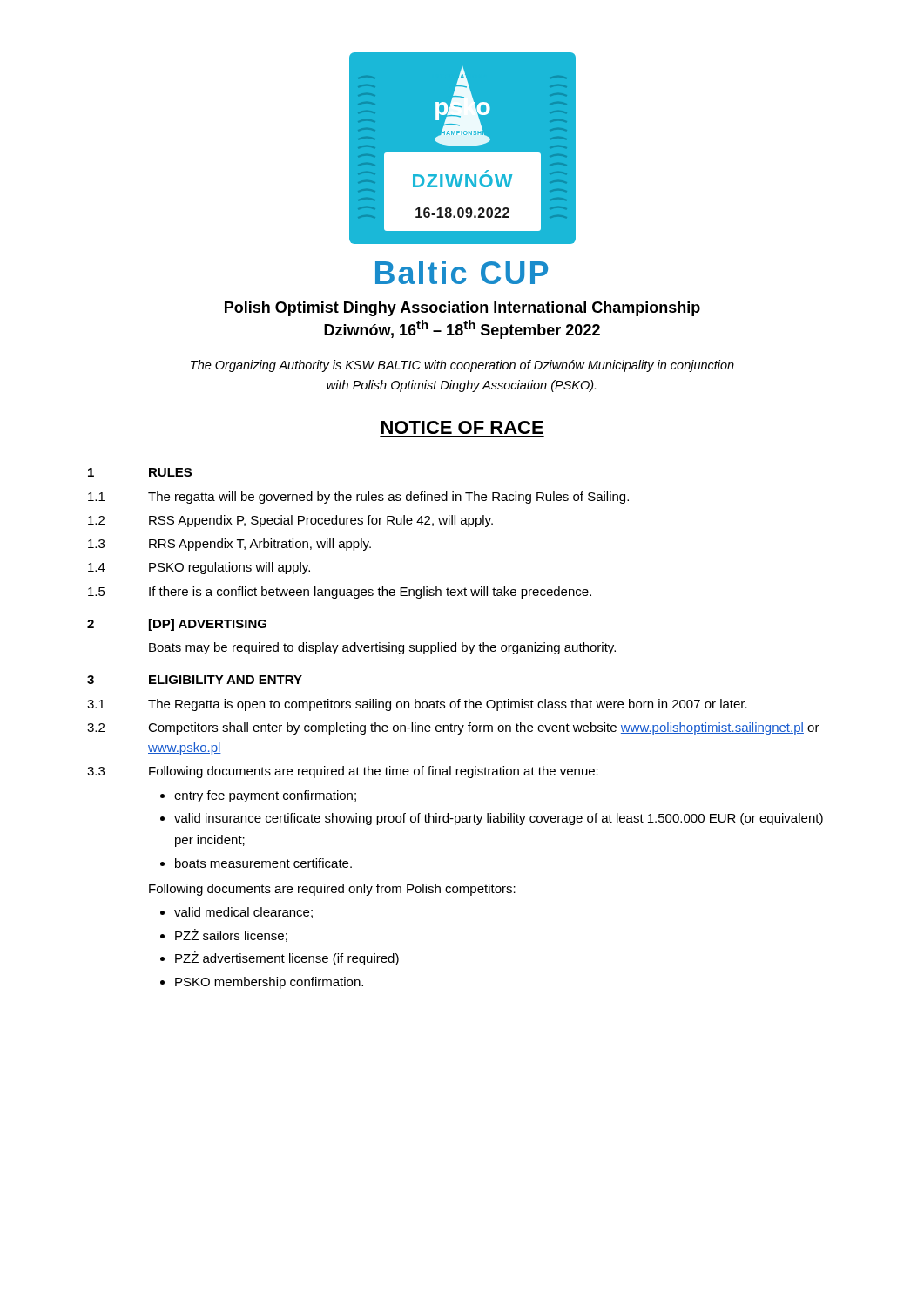924x1307 pixels.
Task: Point to the block beginning "2 RSS Appendix"
Action: [462, 520]
